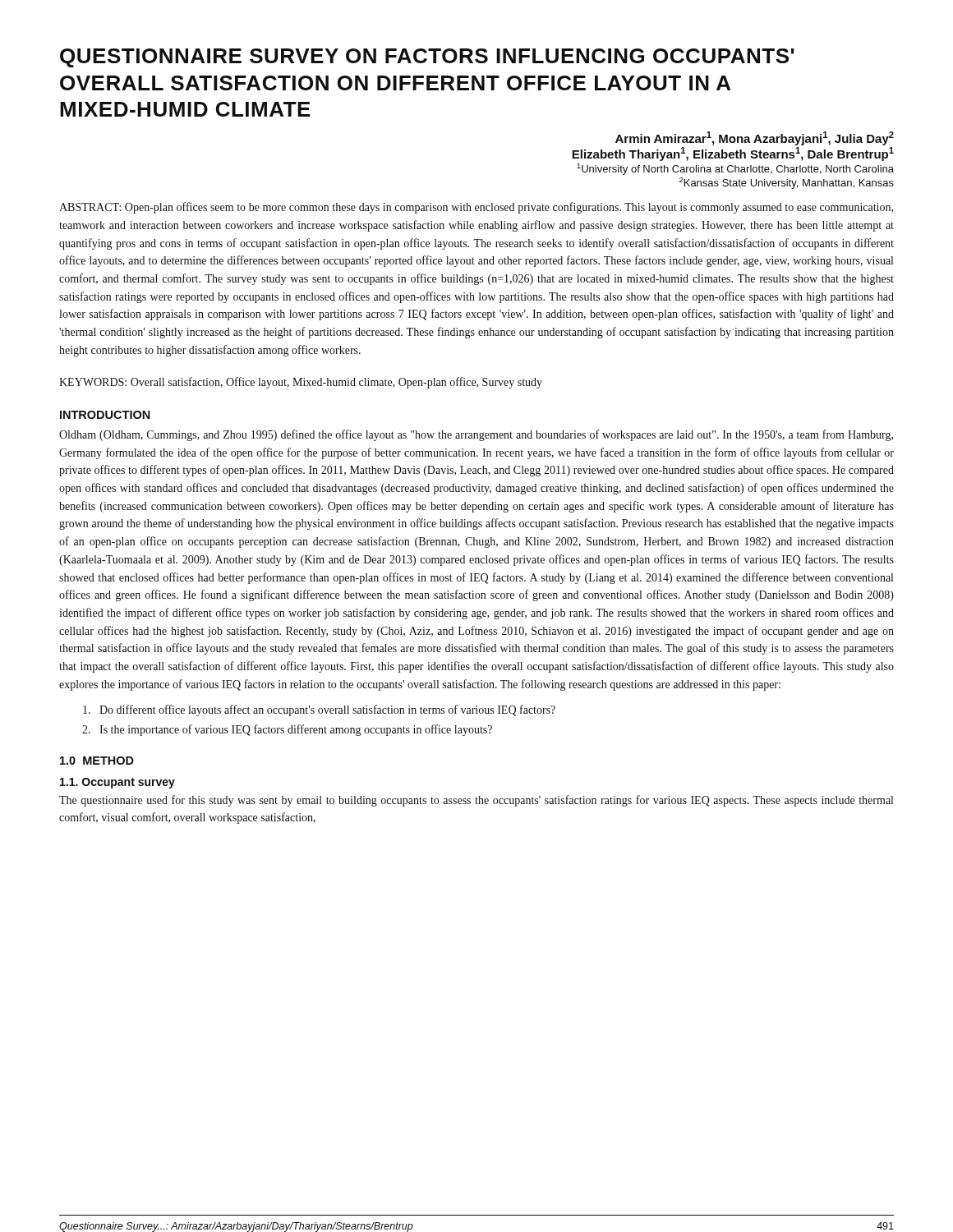Click on the region starting "KEYWORDS: Overall satisfaction, Office layout,"

(x=301, y=383)
